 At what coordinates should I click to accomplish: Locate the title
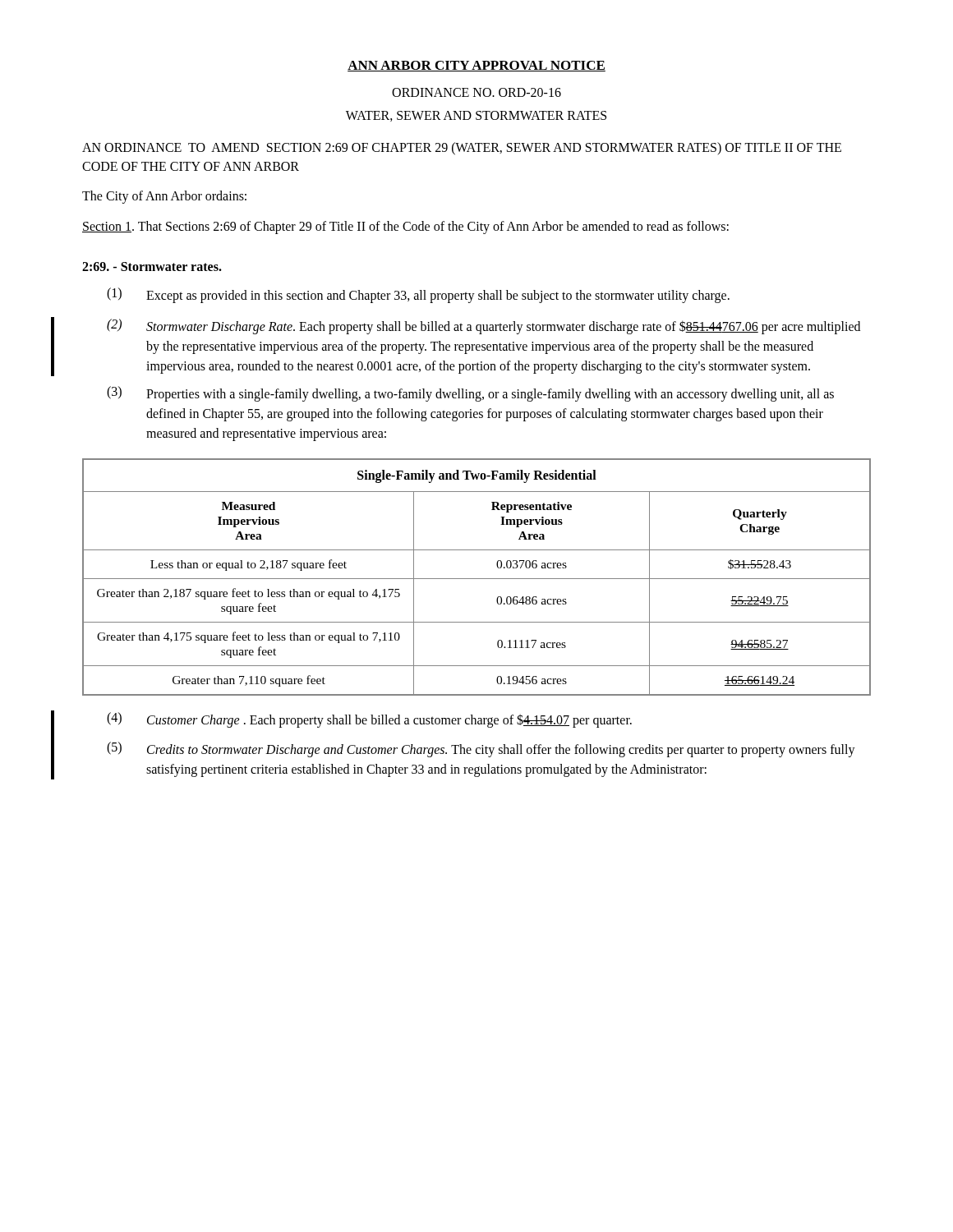tap(476, 65)
